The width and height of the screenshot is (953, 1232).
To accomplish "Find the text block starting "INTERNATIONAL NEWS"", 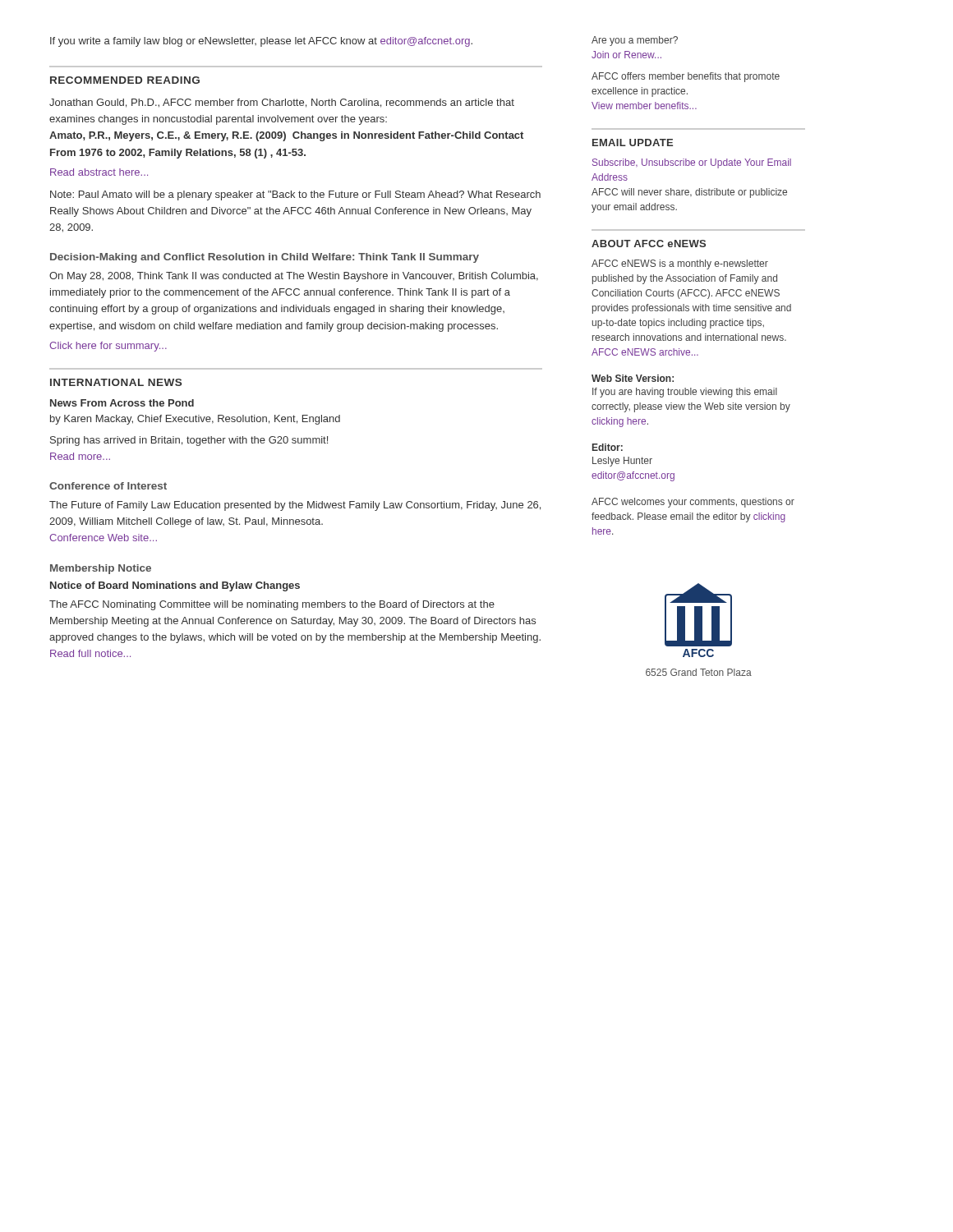I will (x=116, y=382).
